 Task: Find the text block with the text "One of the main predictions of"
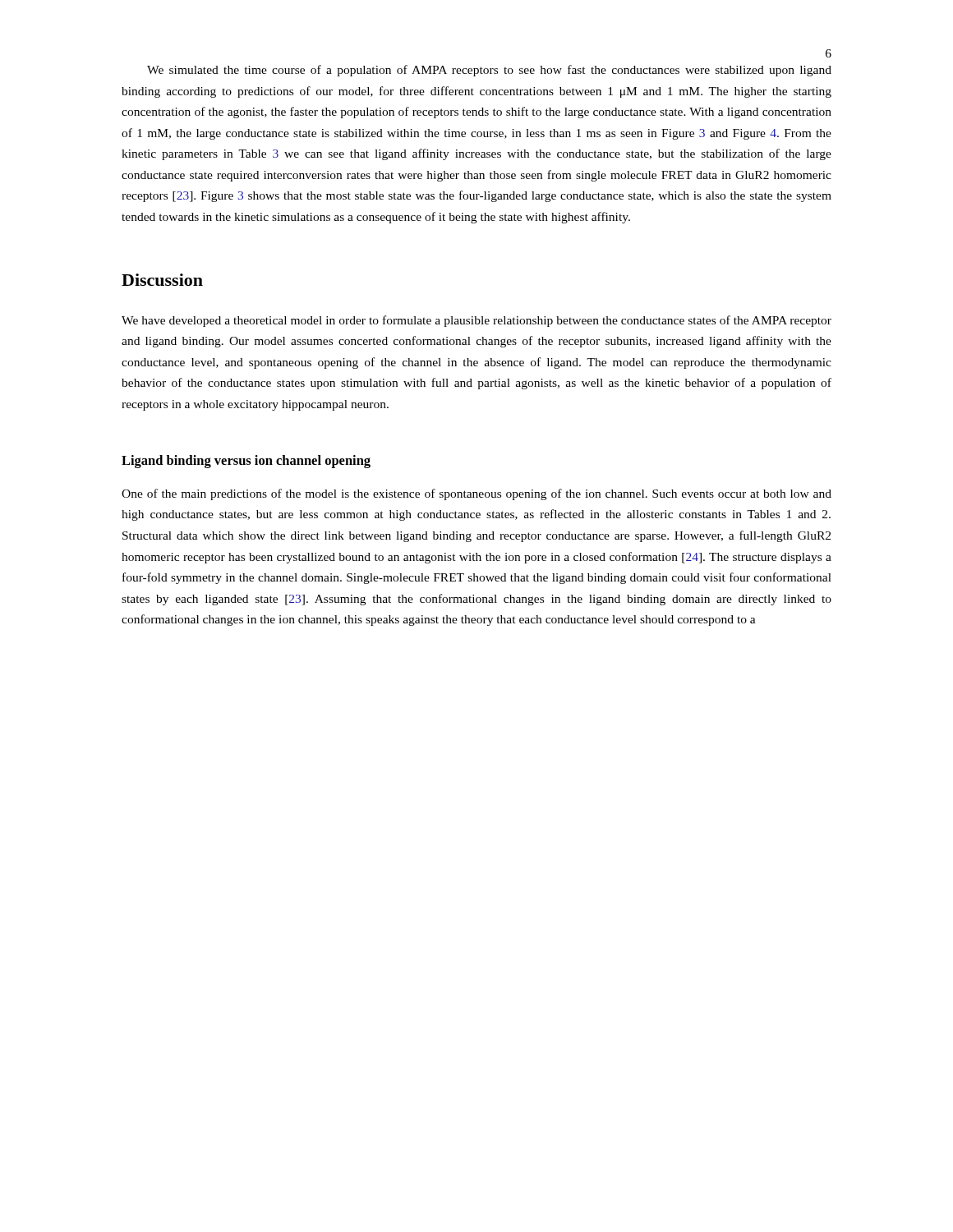point(476,556)
